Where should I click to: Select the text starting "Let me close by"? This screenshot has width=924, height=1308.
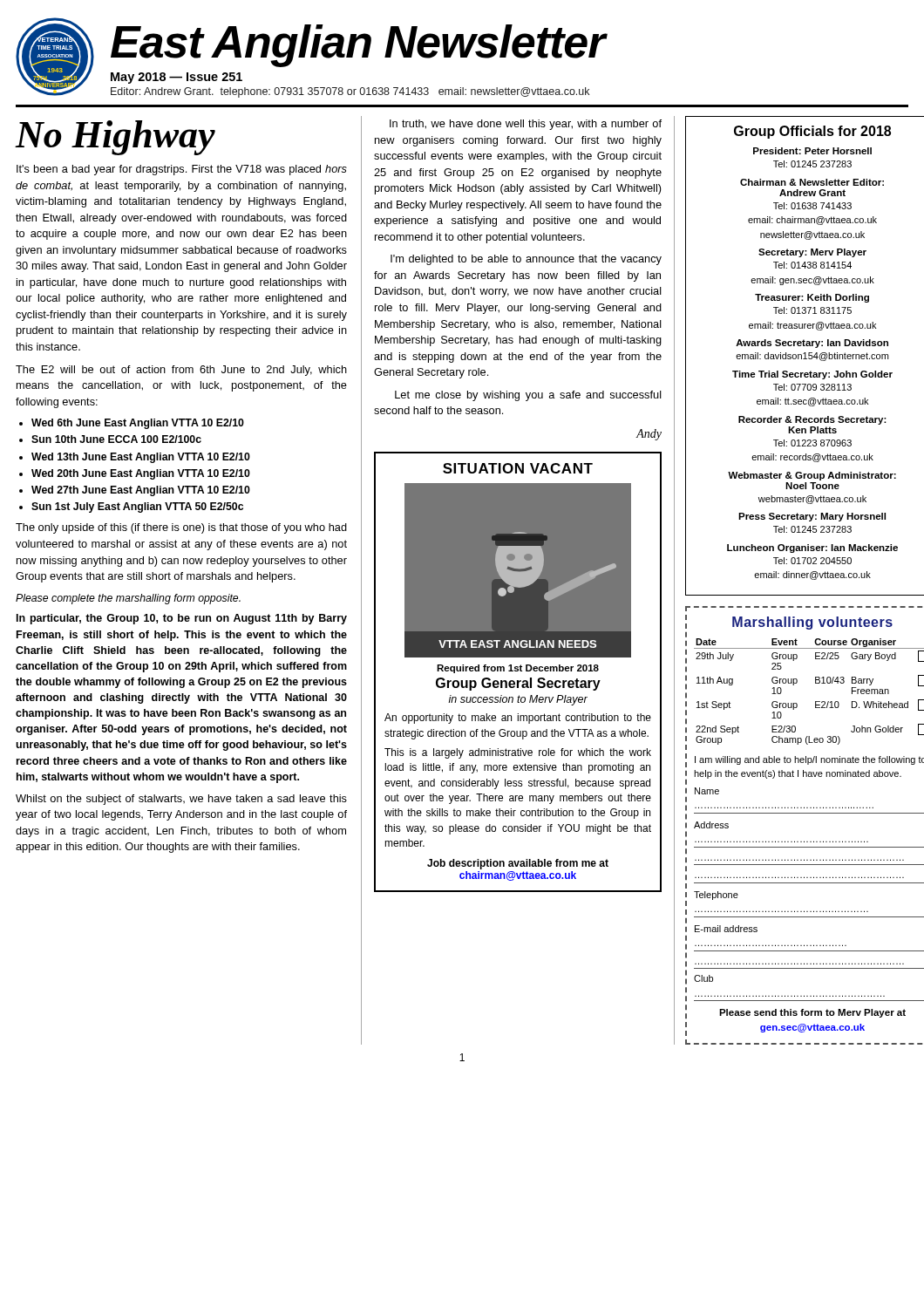pos(518,402)
